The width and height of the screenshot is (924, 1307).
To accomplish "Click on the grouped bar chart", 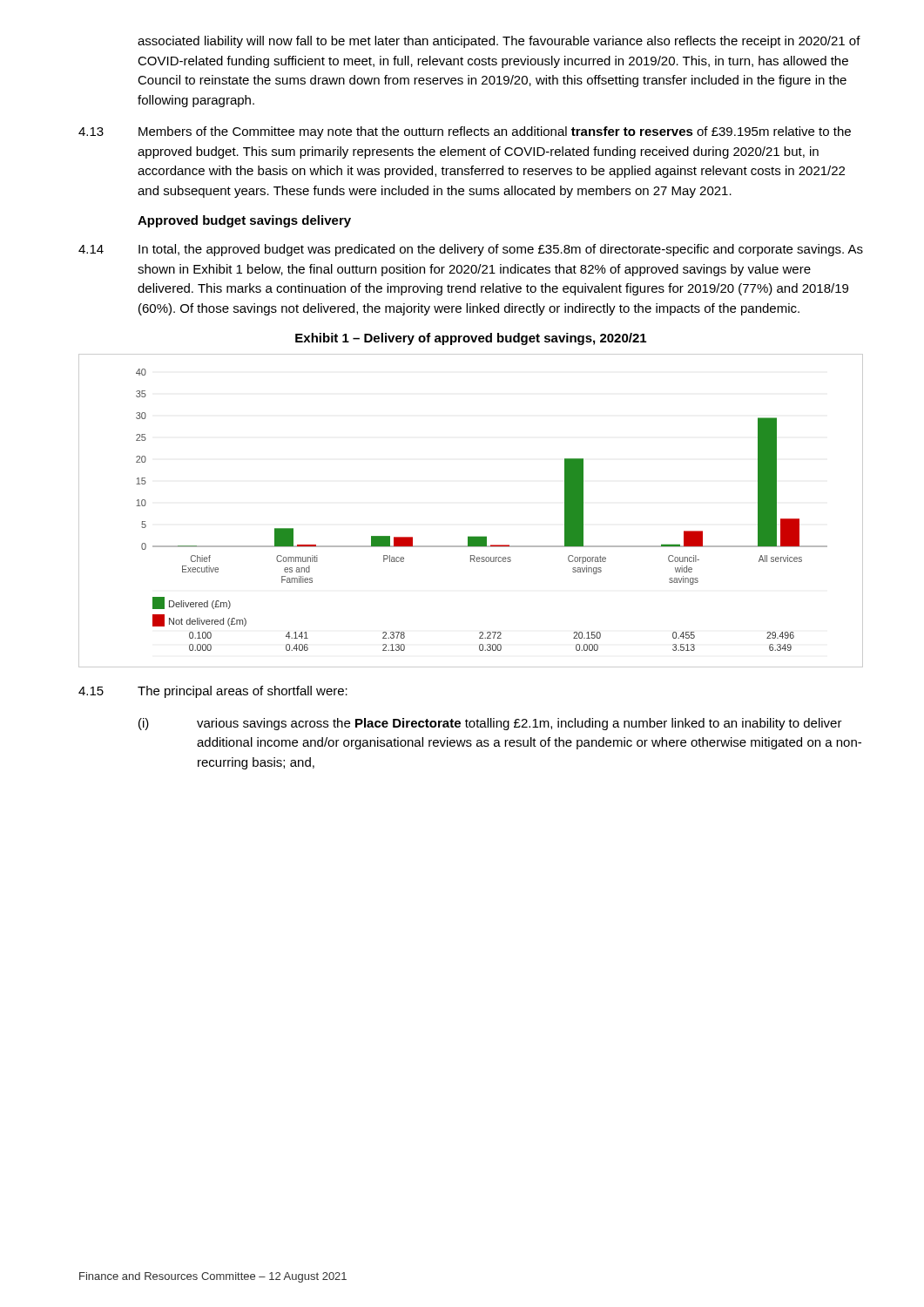I will [x=471, y=511].
